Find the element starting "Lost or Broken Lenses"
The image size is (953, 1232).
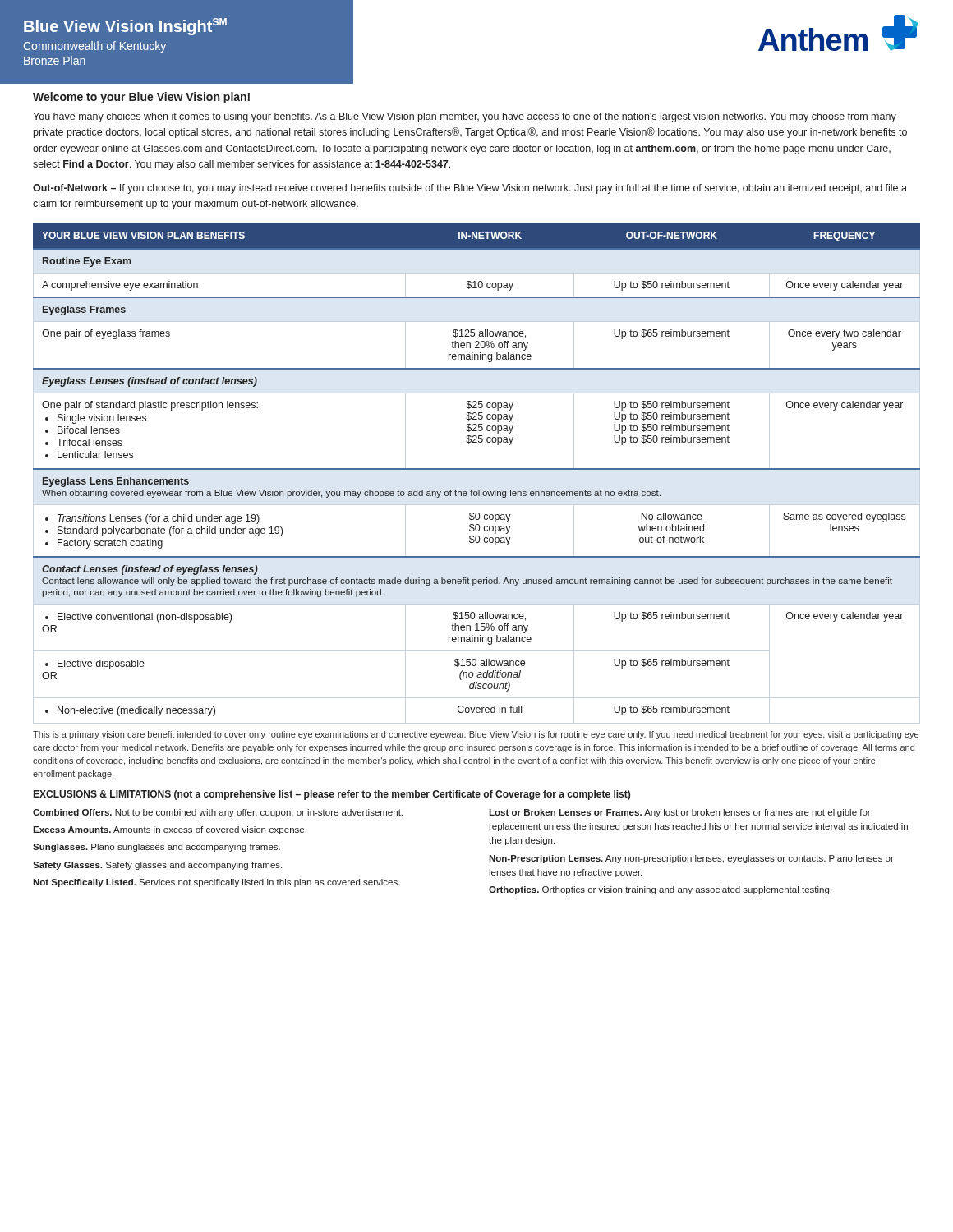[x=704, y=851]
